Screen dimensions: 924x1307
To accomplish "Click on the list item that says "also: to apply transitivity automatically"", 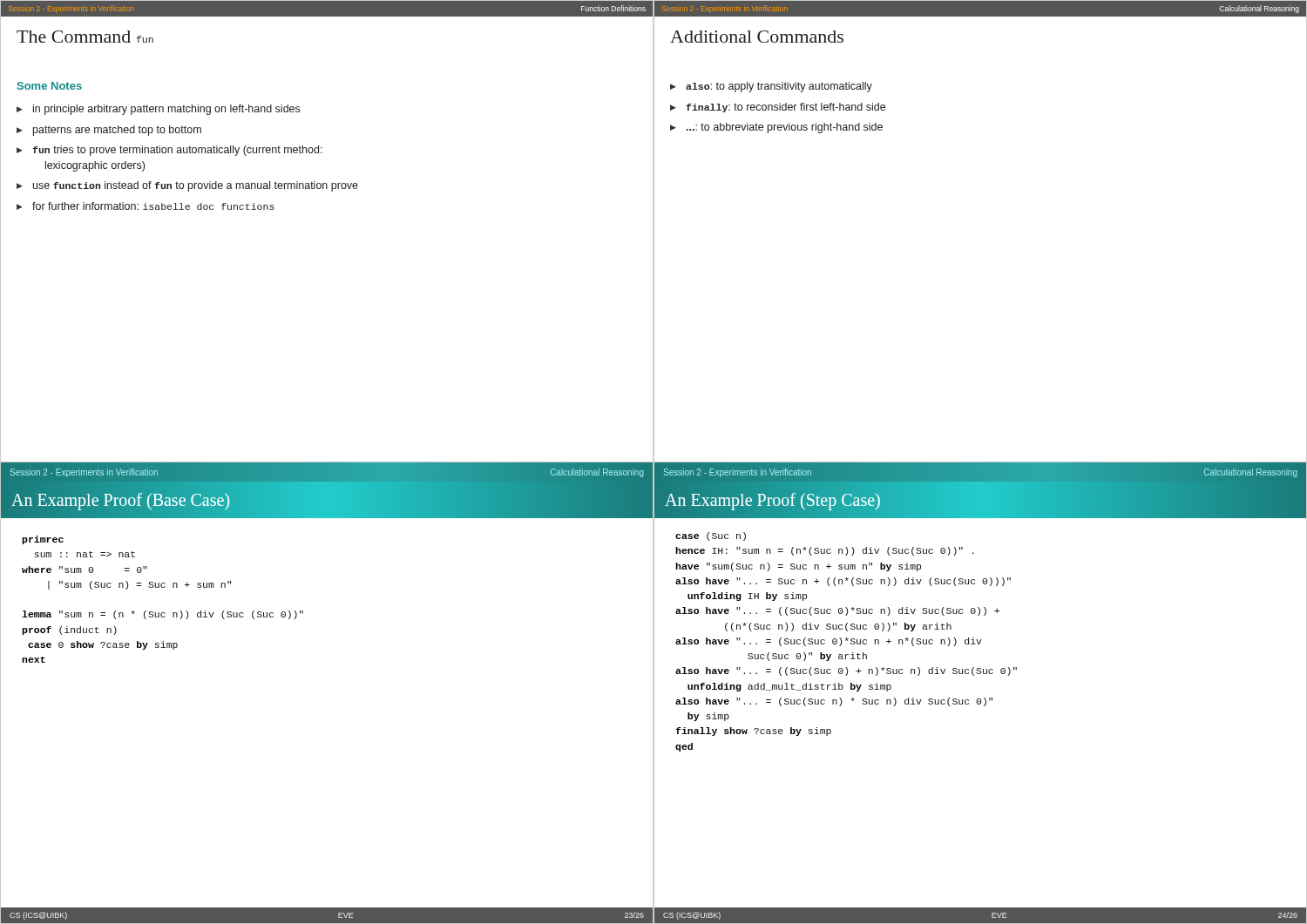I will [771, 87].
